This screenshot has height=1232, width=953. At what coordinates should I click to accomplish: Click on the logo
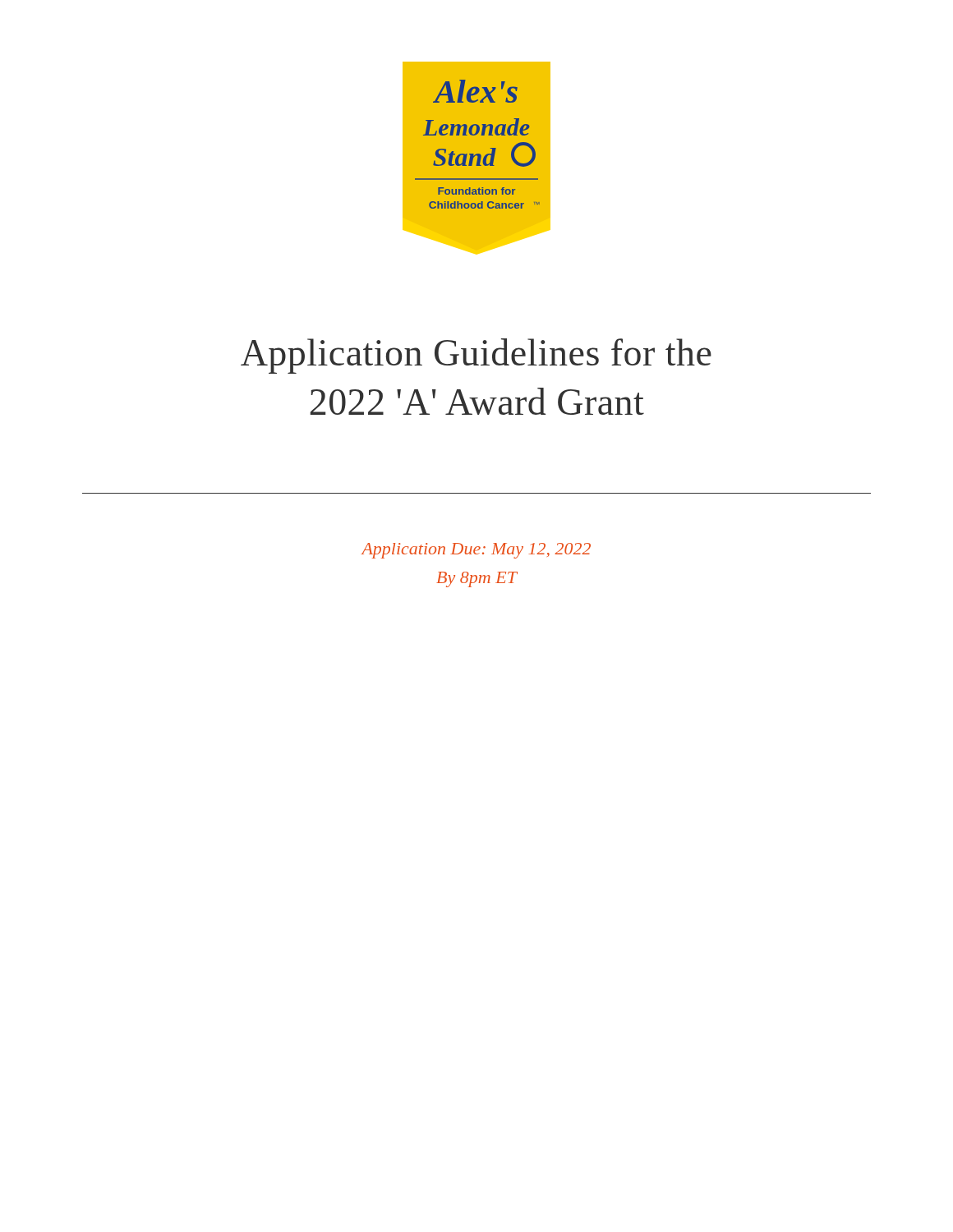coord(476,160)
